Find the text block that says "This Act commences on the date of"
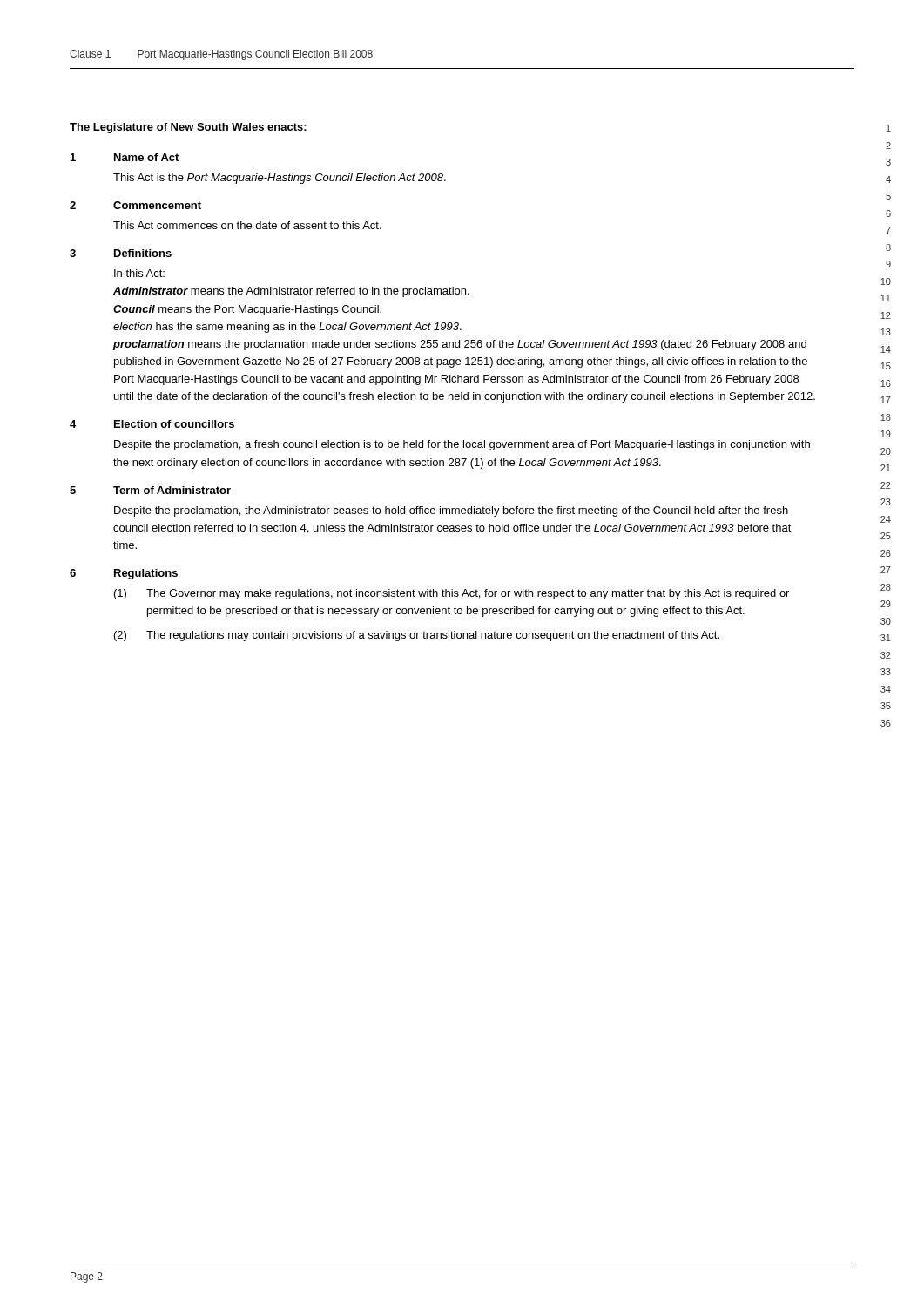This screenshot has height=1307, width=924. [226, 226]
